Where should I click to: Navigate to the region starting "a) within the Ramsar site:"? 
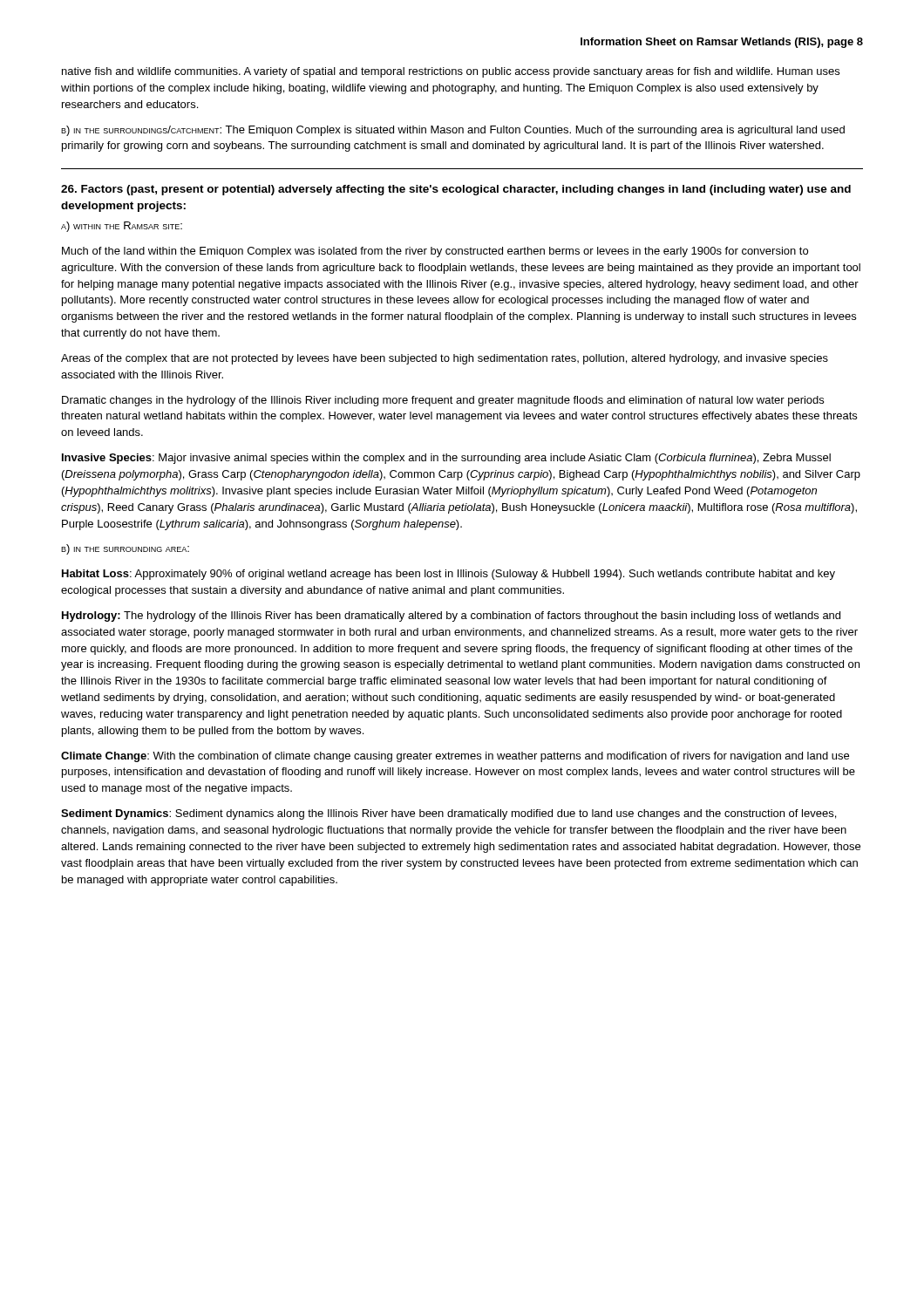pyautogui.click(x=122, y=225)
